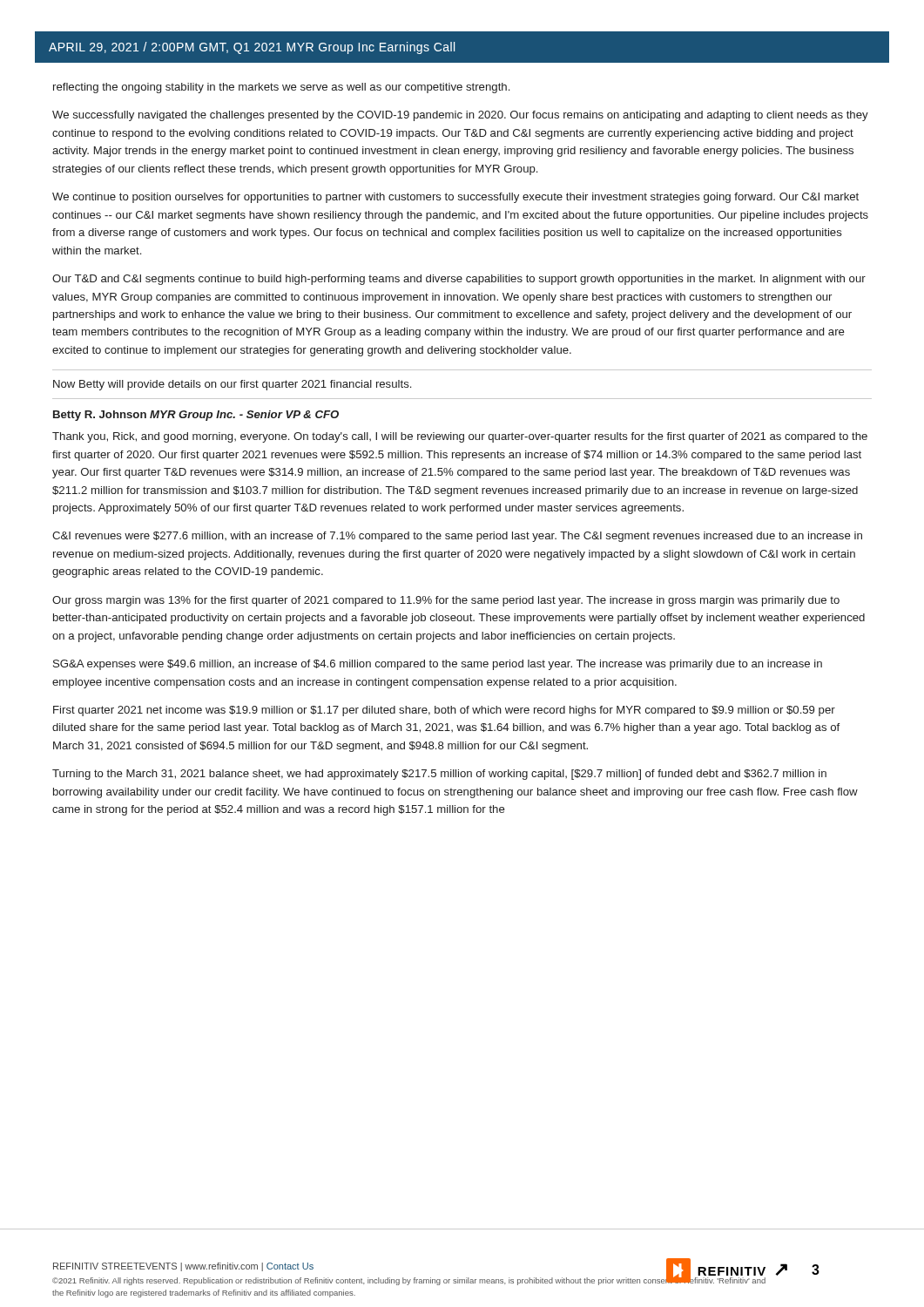The image size is (924, 1307).
Task: Click on the block starting "Now Betty will provide"
Action: point(232,384)
